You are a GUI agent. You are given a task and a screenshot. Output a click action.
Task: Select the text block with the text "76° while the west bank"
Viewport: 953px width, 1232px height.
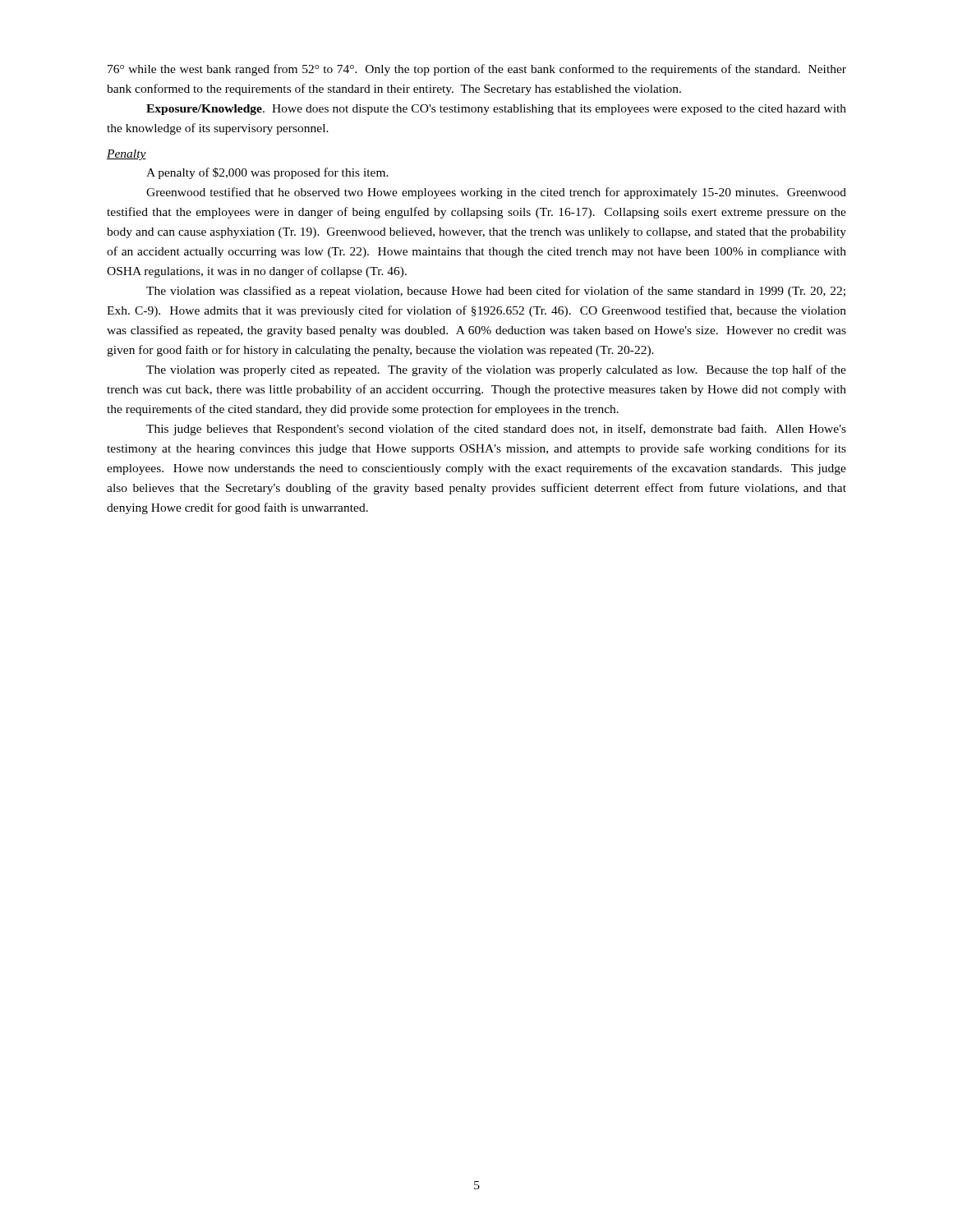[x=476, y=78]
